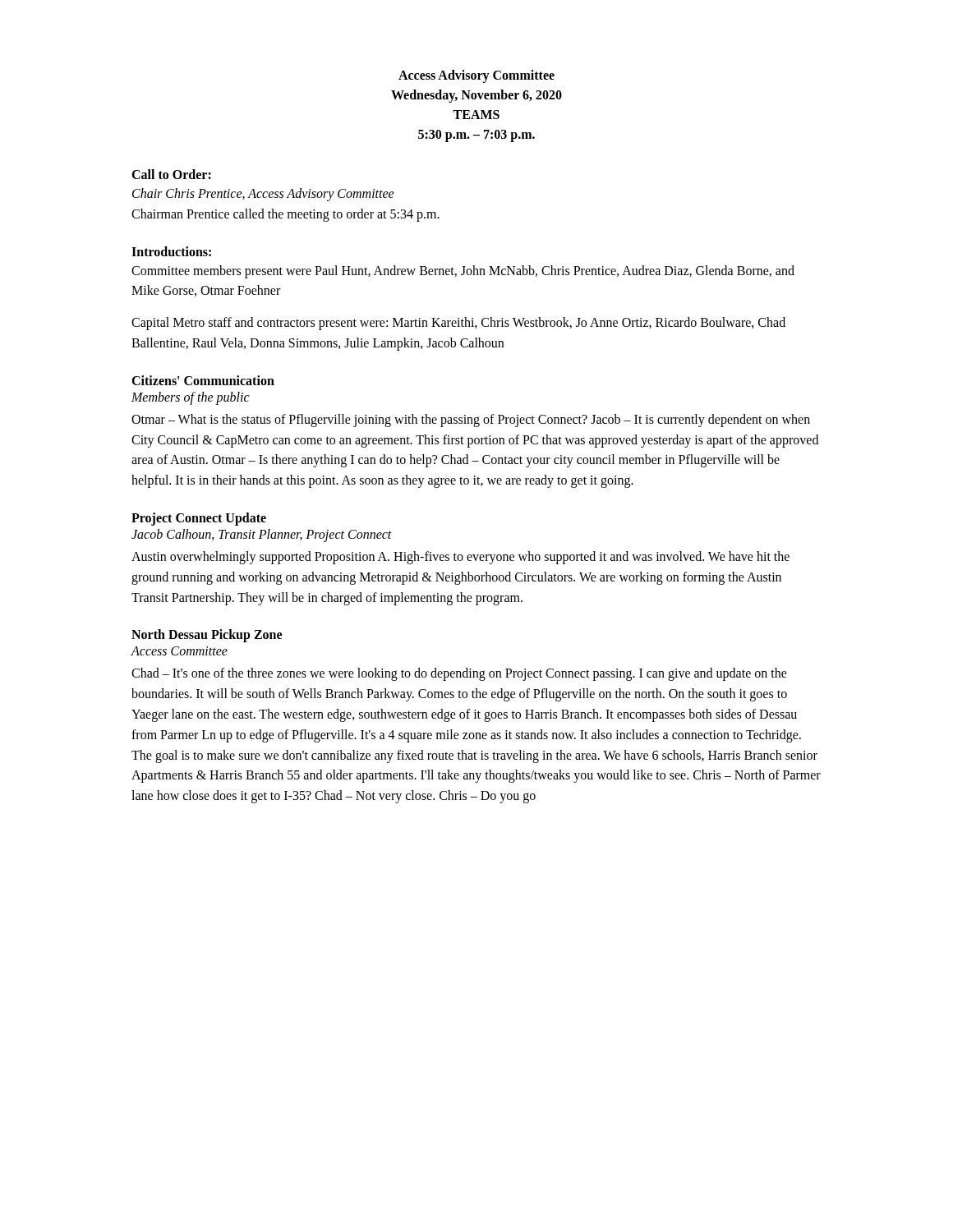Point to the element starting "Citizens' Communication"
This screenshot has width=953, height=1232.
click(203, 381)
